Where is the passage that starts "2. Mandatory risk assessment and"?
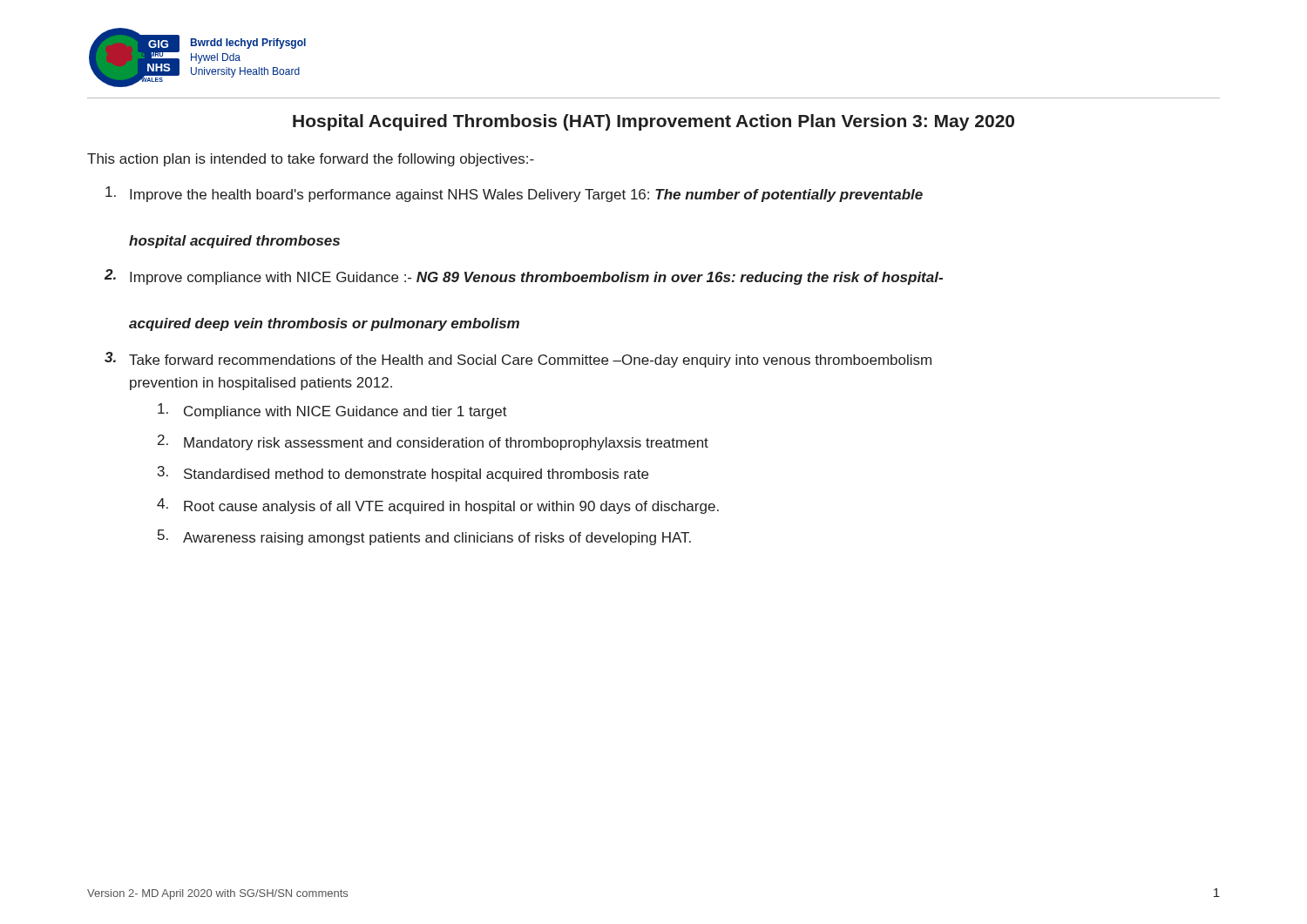Screen dimensions: 924x1307 (433, 444)
